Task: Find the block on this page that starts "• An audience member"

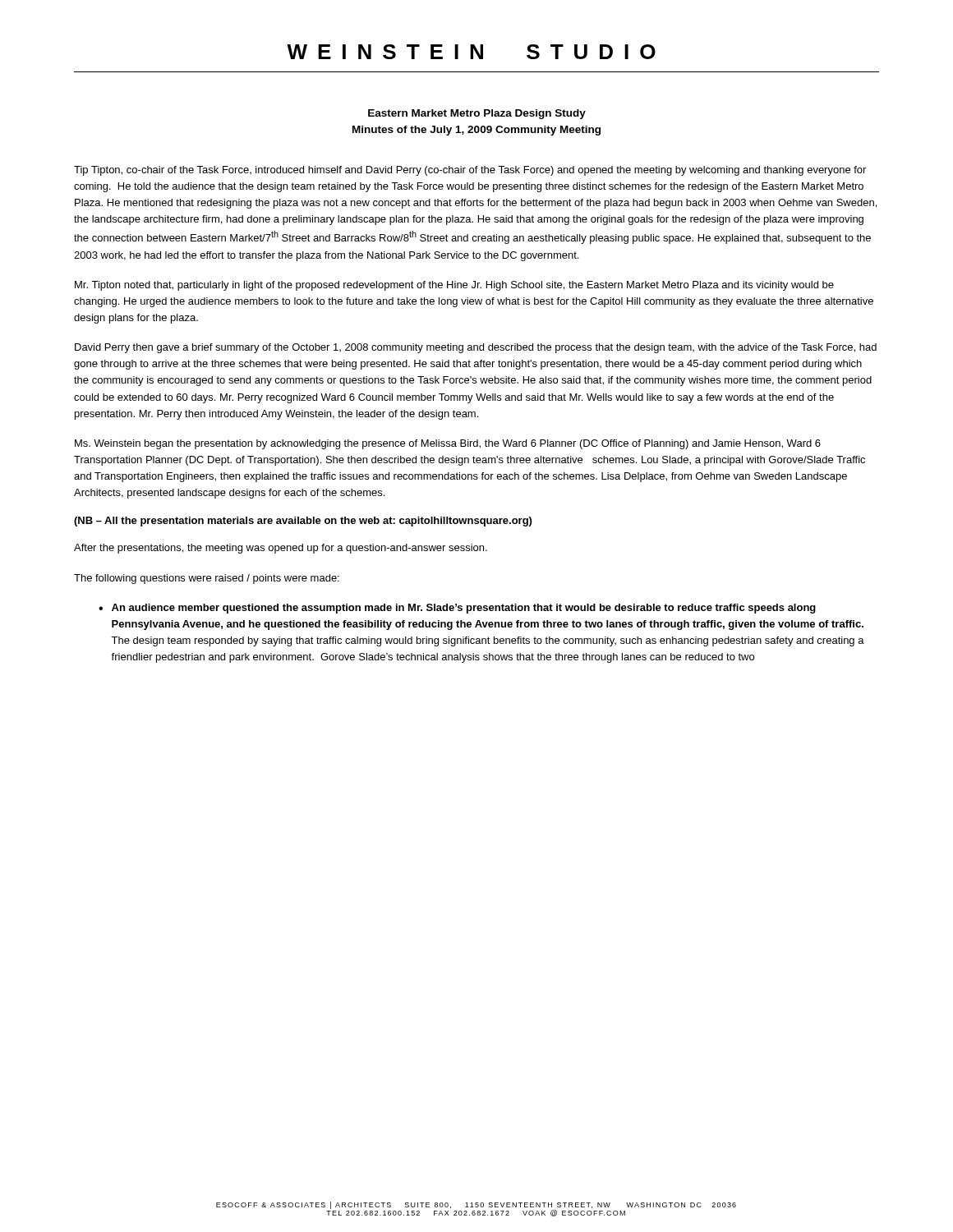Action: point(489,632)
